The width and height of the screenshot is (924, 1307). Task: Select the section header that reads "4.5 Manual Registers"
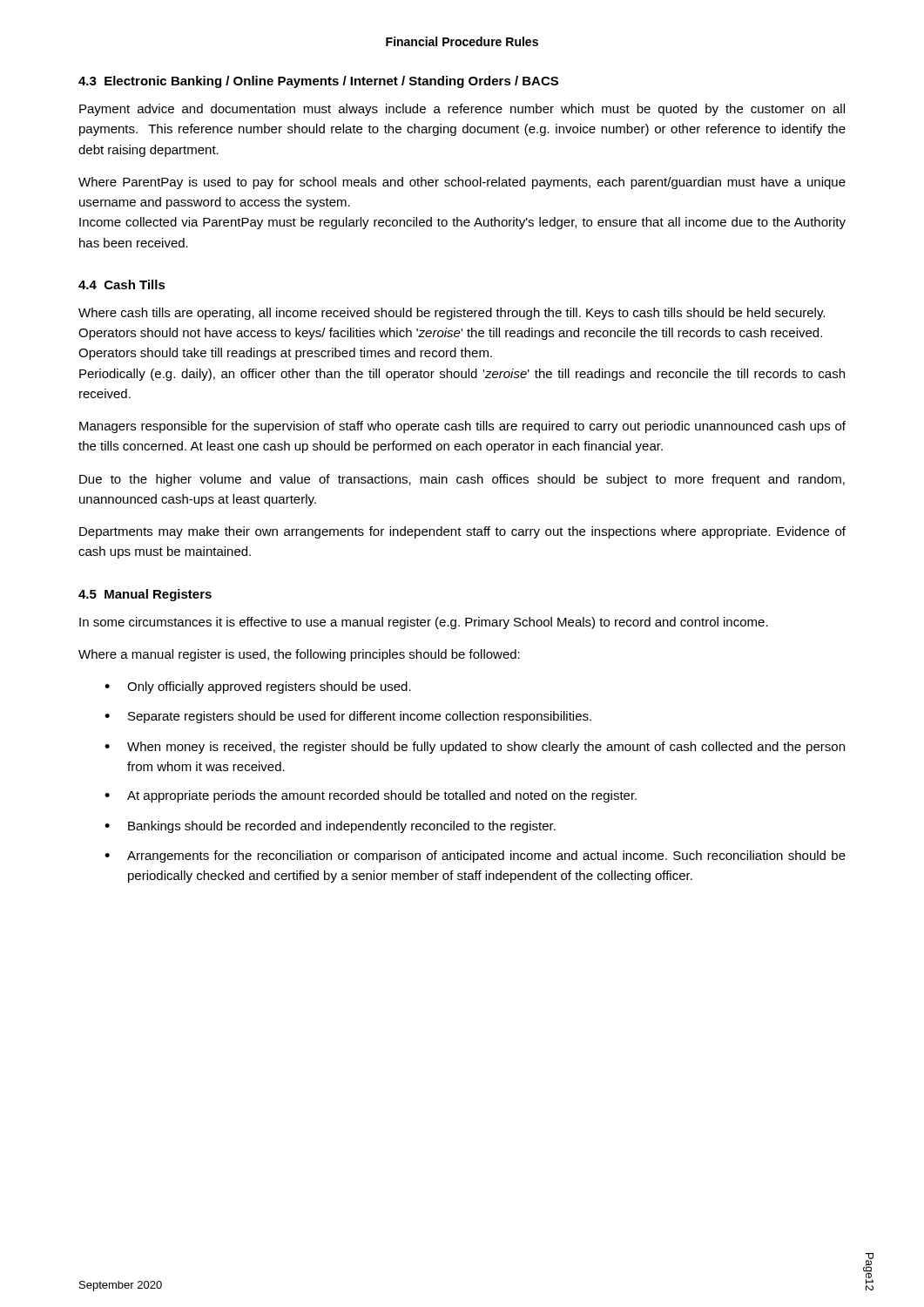tap(145, 593)
